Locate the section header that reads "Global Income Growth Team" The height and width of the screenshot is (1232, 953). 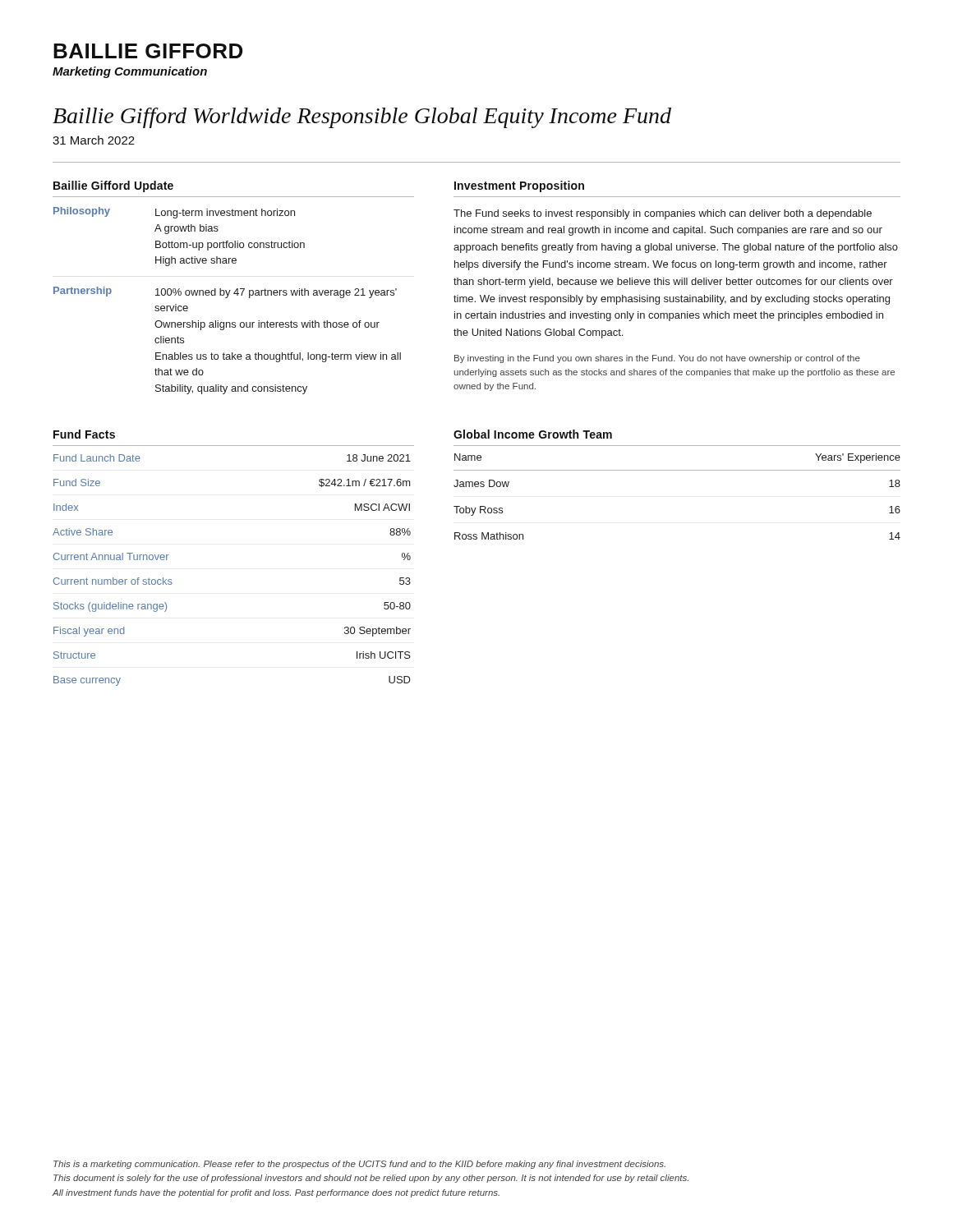(x=533, y=435)
